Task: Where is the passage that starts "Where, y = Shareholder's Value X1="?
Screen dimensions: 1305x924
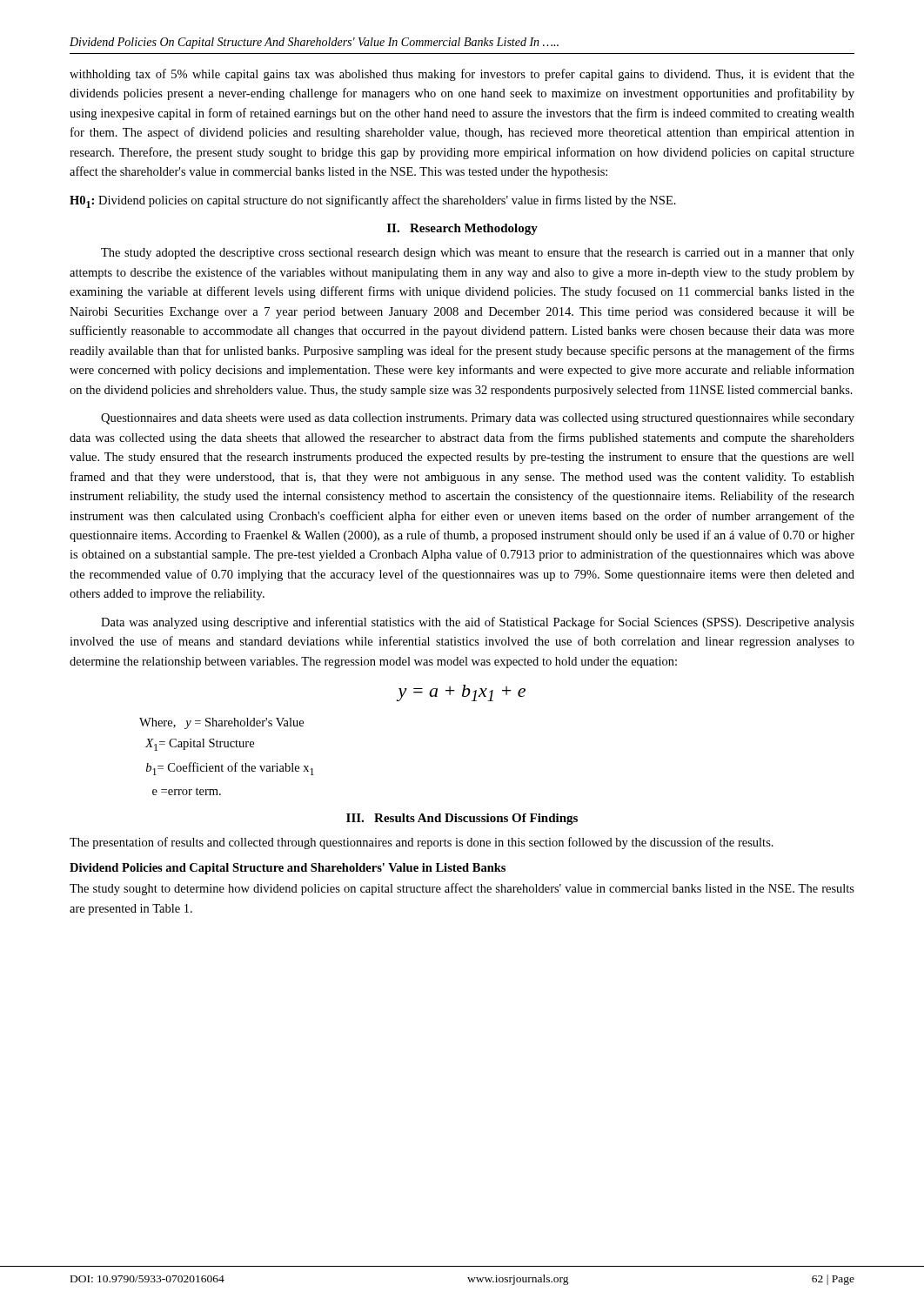Action: 227,756
